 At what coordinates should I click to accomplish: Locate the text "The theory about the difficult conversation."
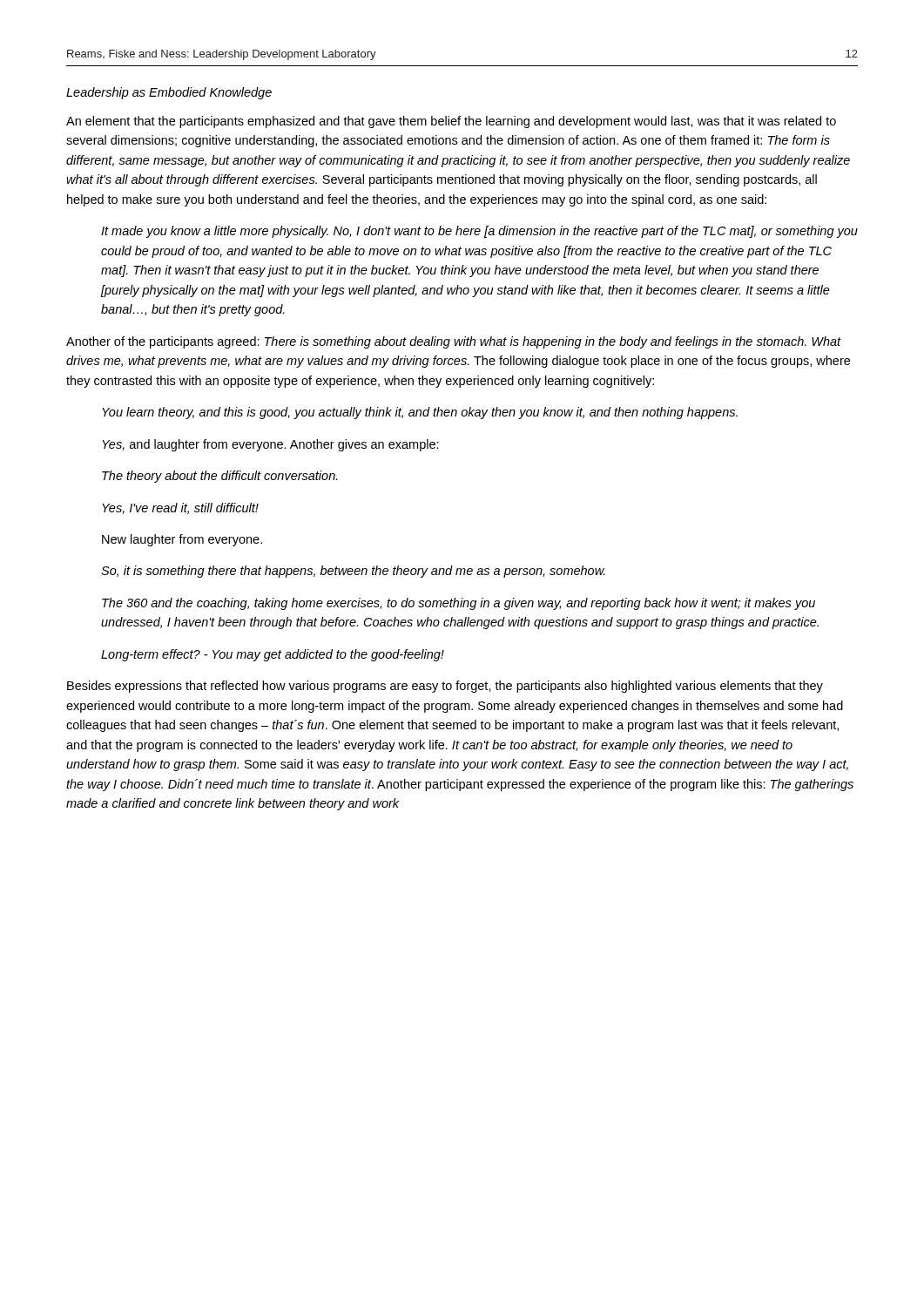220,476
